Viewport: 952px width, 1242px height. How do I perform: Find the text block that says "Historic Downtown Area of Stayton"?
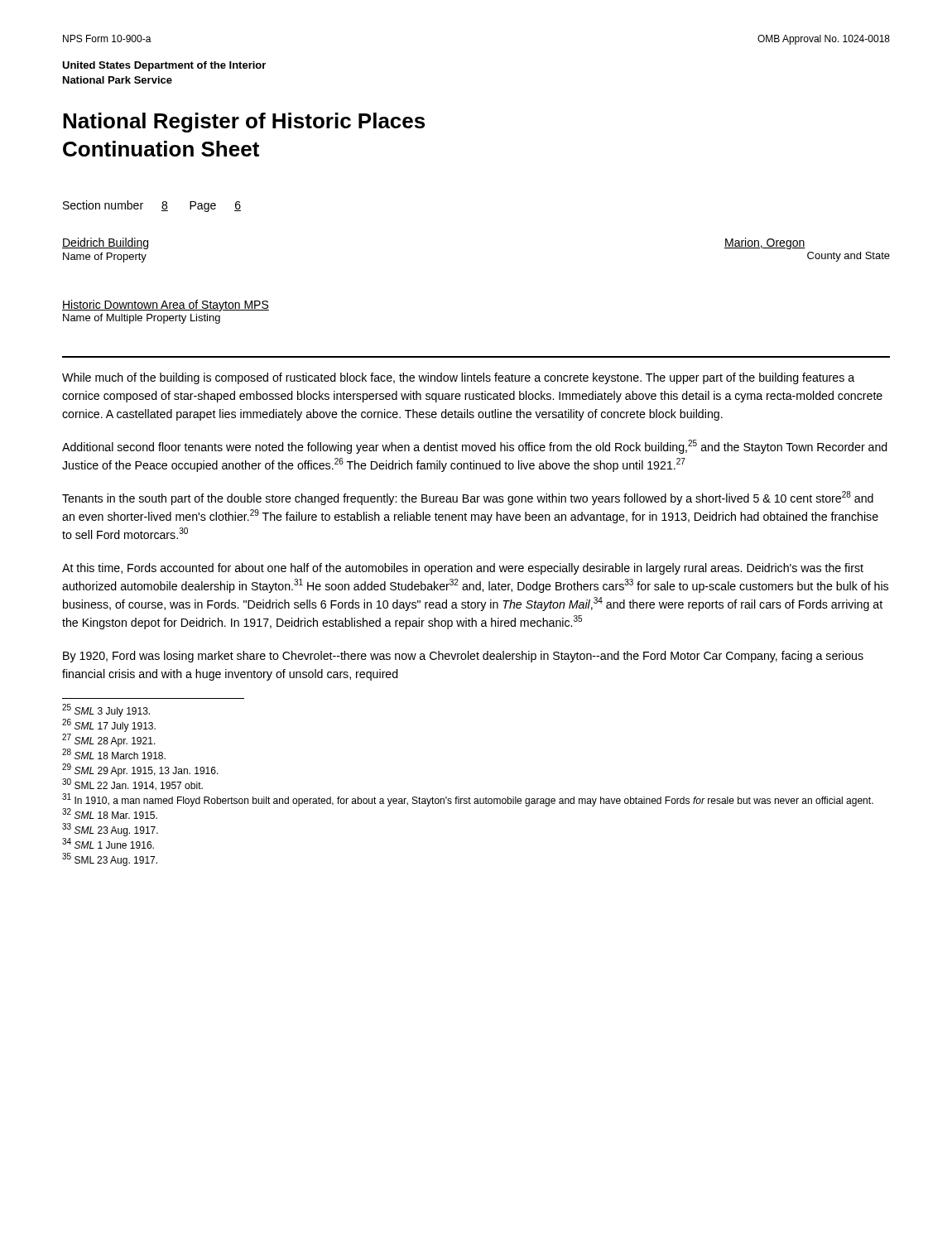tap(165, 311)
